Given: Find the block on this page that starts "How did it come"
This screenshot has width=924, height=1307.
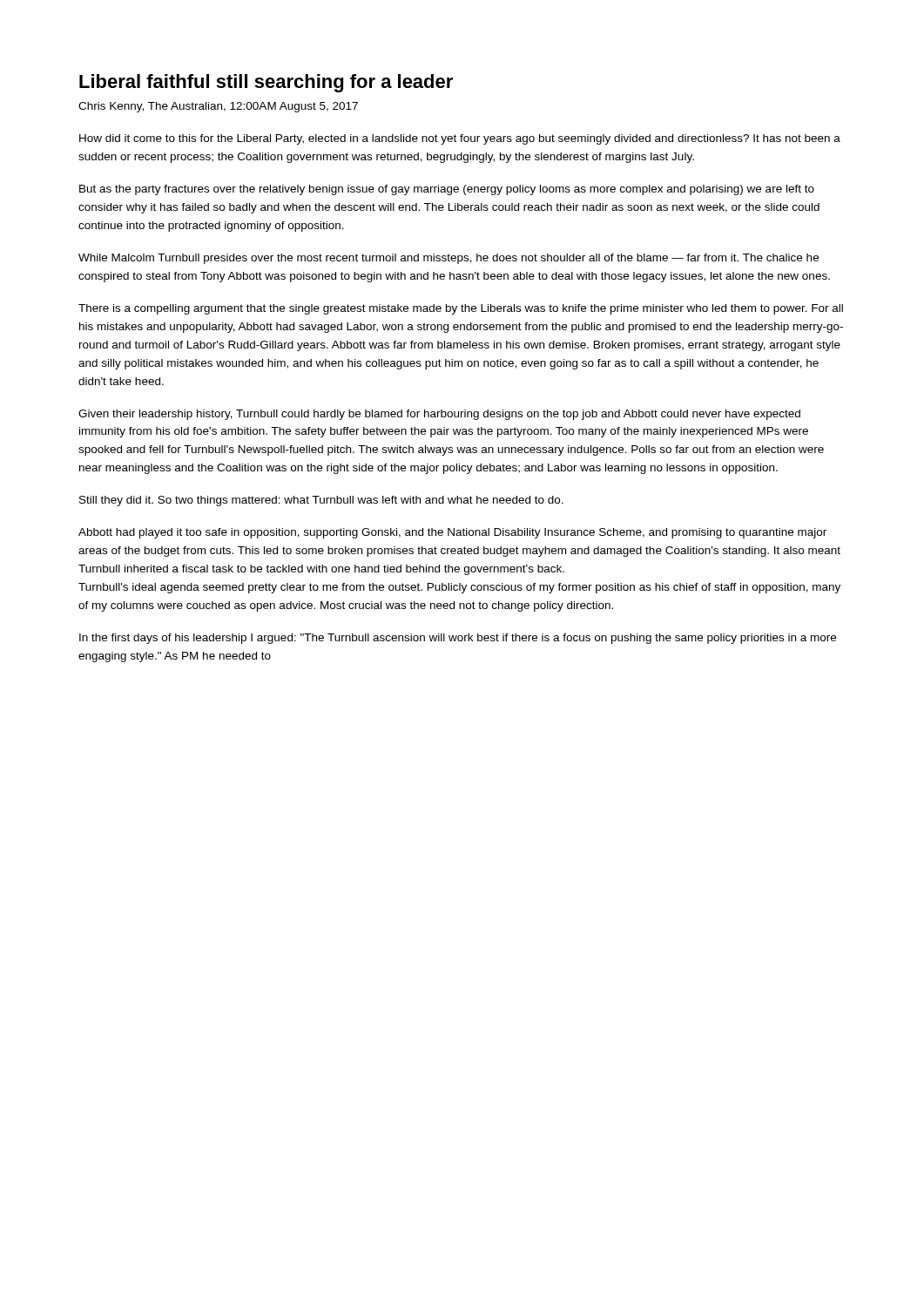Looking at the screenshot, I should click(x=459, y=148).
